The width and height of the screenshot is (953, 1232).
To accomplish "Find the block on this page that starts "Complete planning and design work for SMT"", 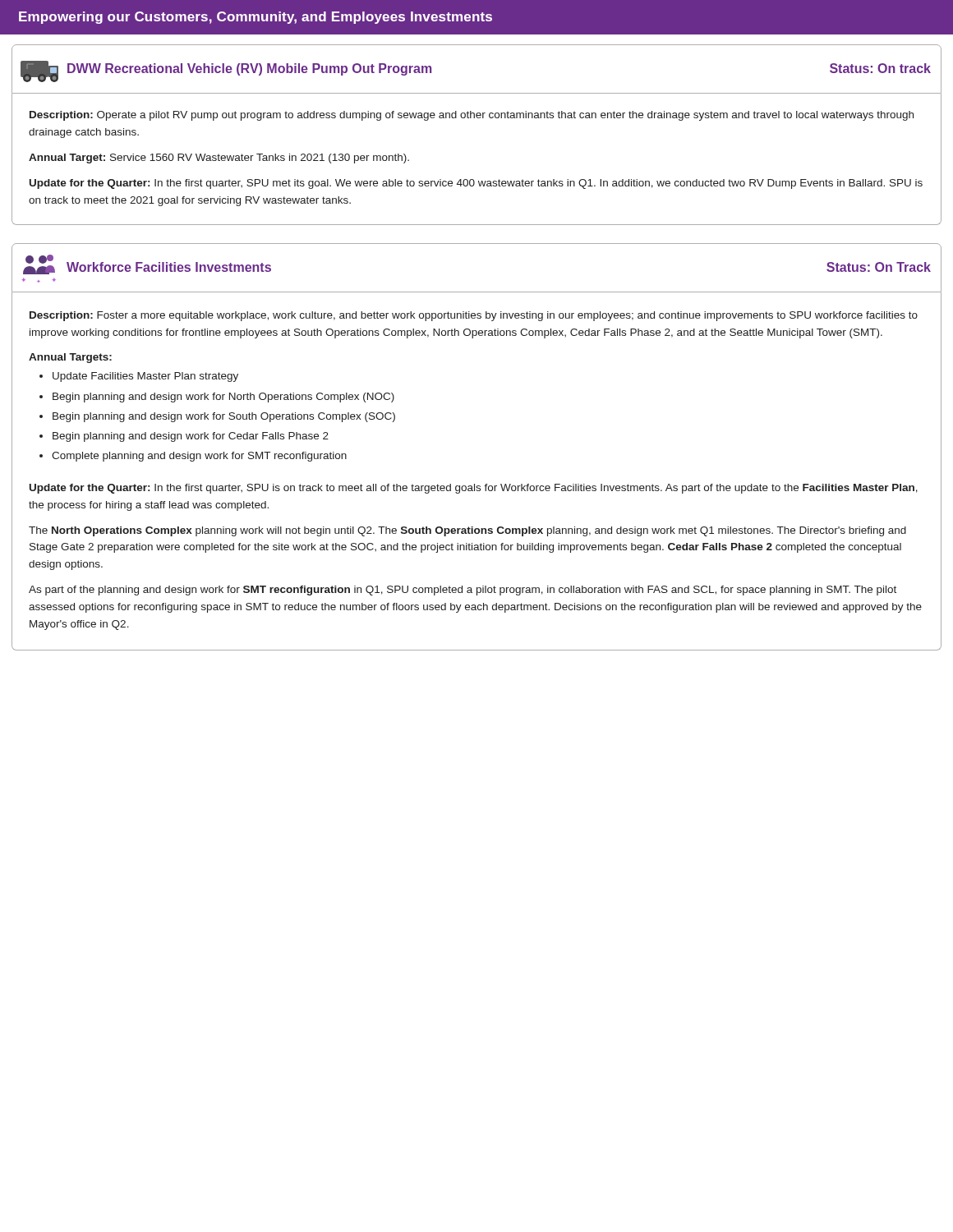I will (x=199, y=456).
